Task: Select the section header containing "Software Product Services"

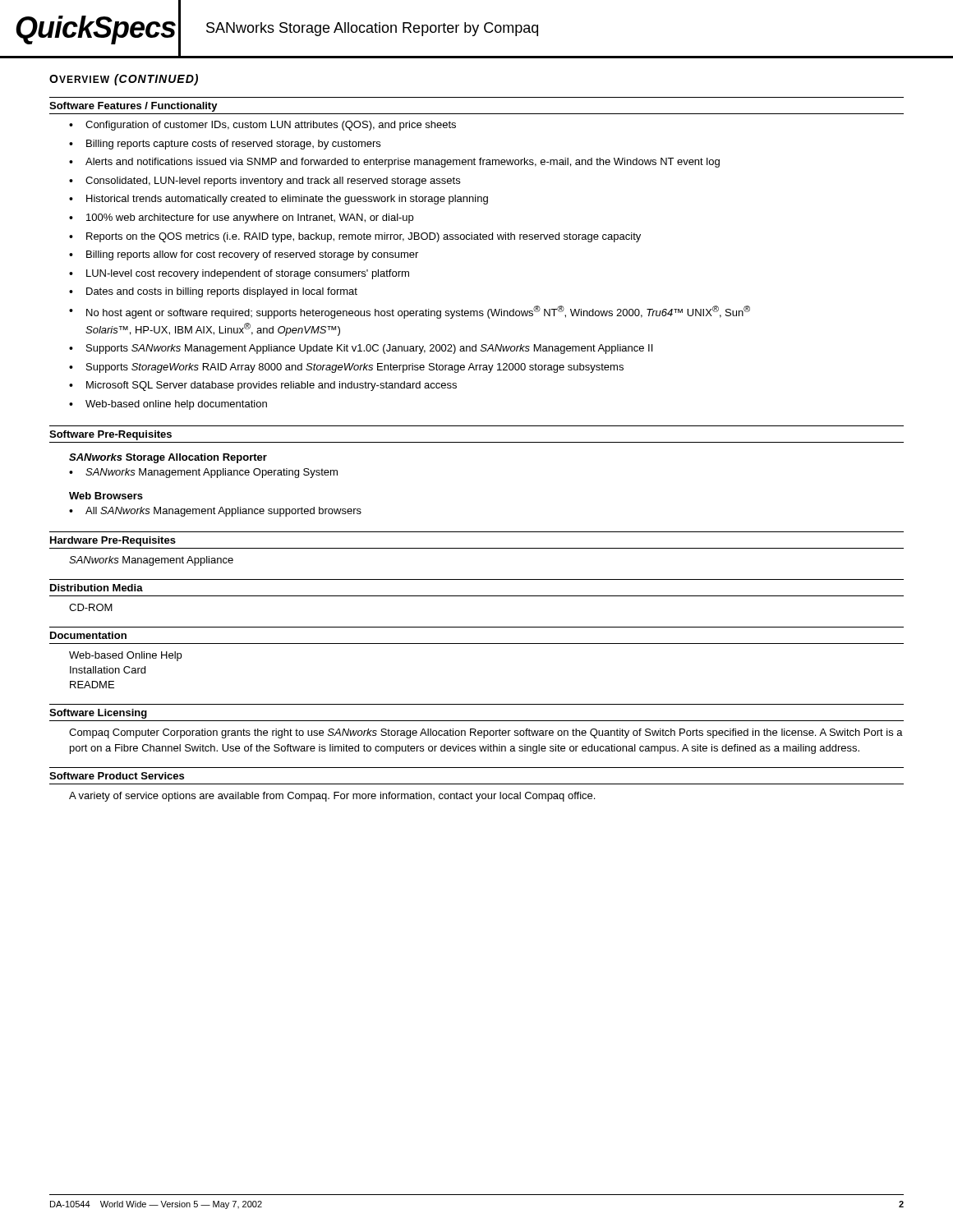Action: point(117,776)
